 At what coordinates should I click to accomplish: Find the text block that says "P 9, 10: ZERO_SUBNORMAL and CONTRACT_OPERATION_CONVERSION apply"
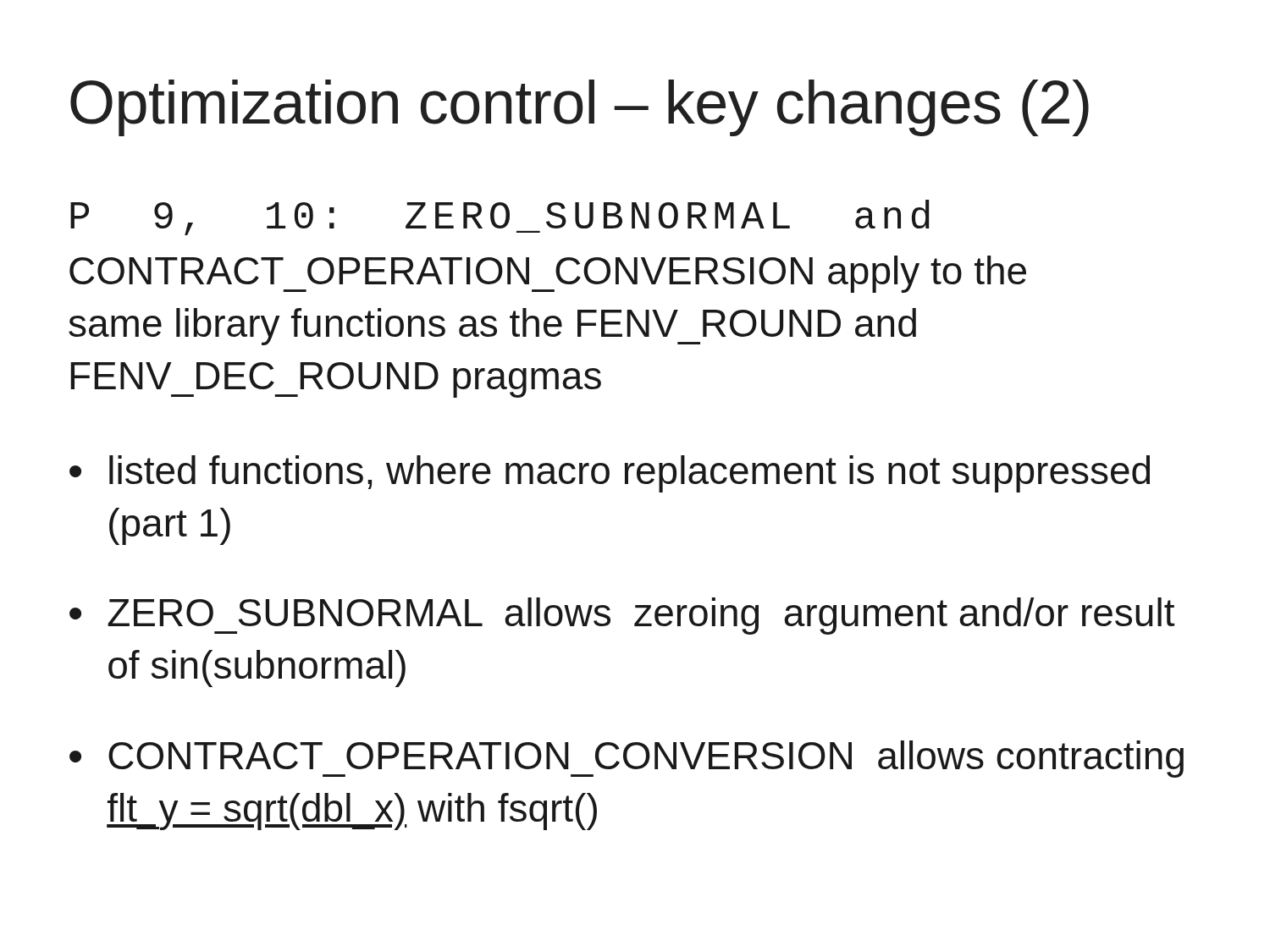tap(635, 295)
